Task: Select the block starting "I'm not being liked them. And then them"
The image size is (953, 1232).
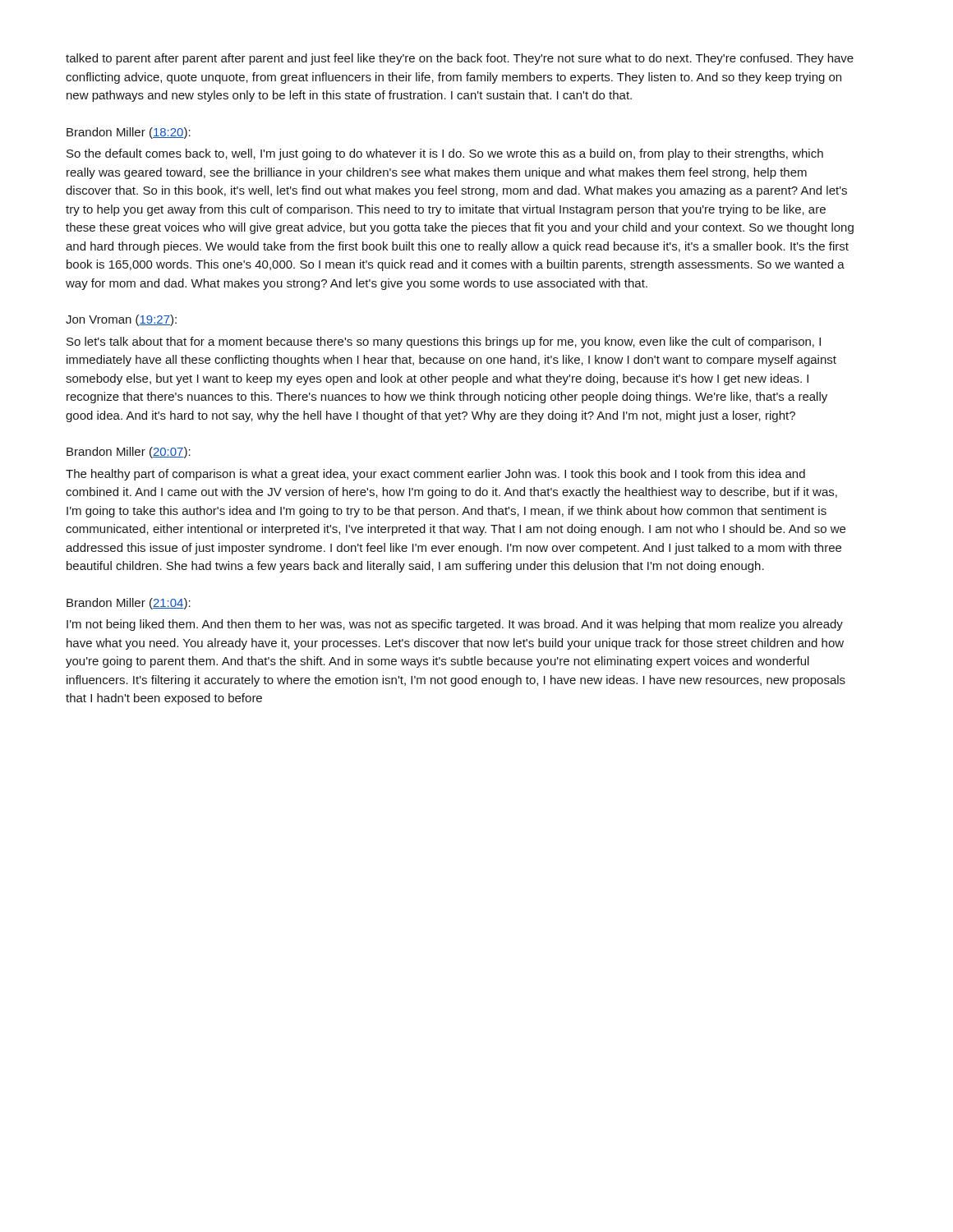Action: (456, 661)
